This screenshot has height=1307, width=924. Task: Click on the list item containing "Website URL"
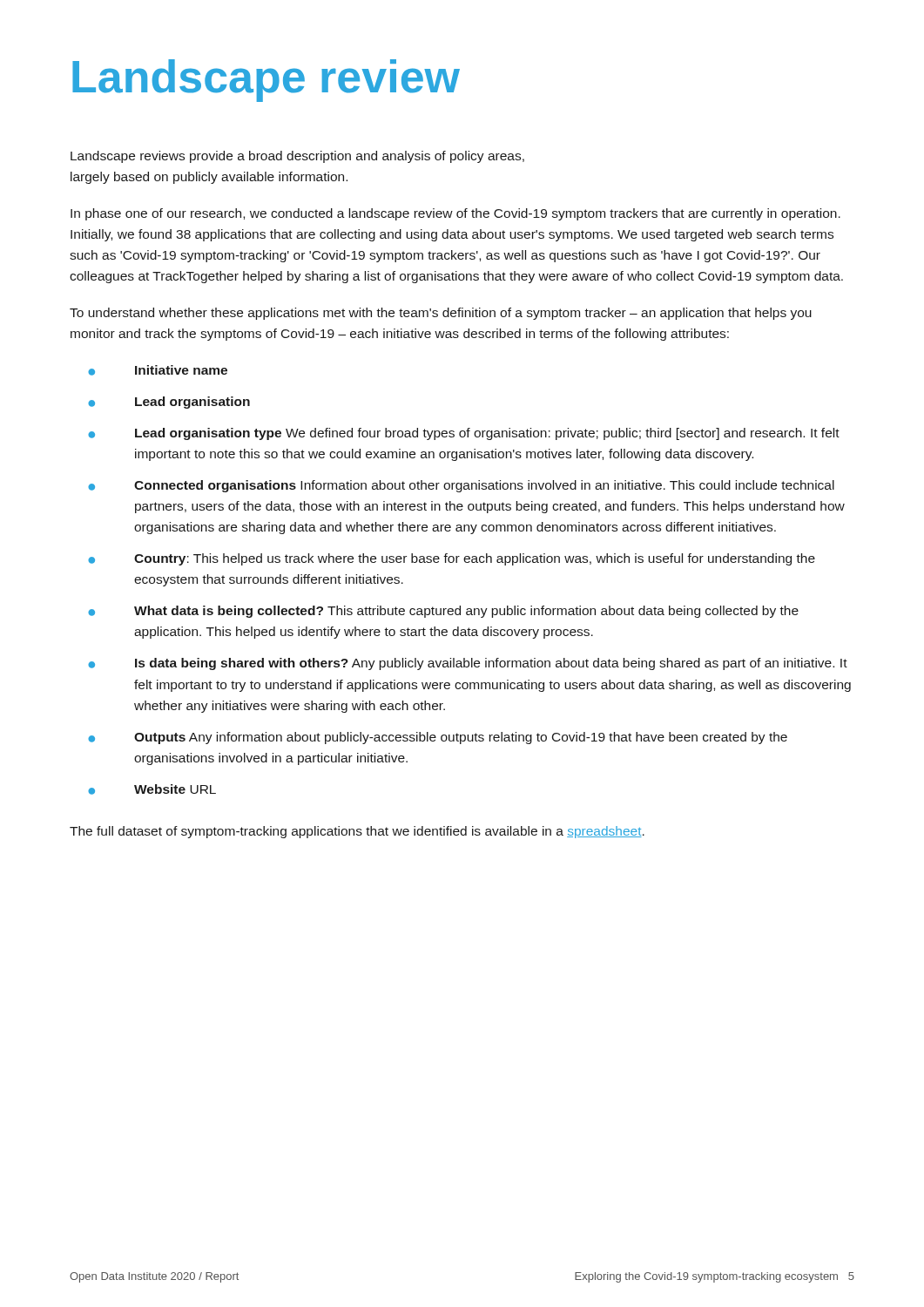175,789
